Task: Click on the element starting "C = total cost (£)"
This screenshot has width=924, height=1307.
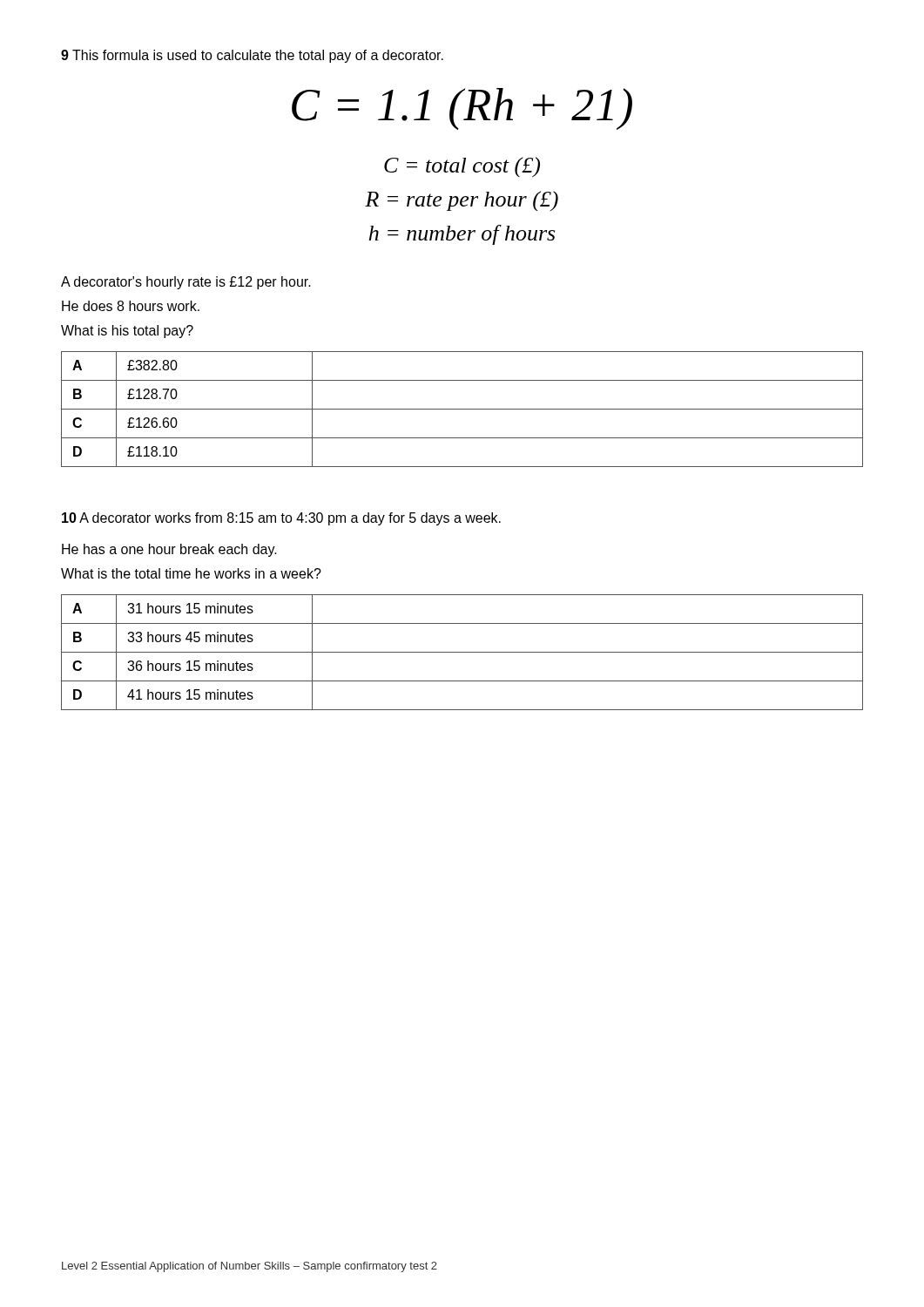Action: pos(462,199)
